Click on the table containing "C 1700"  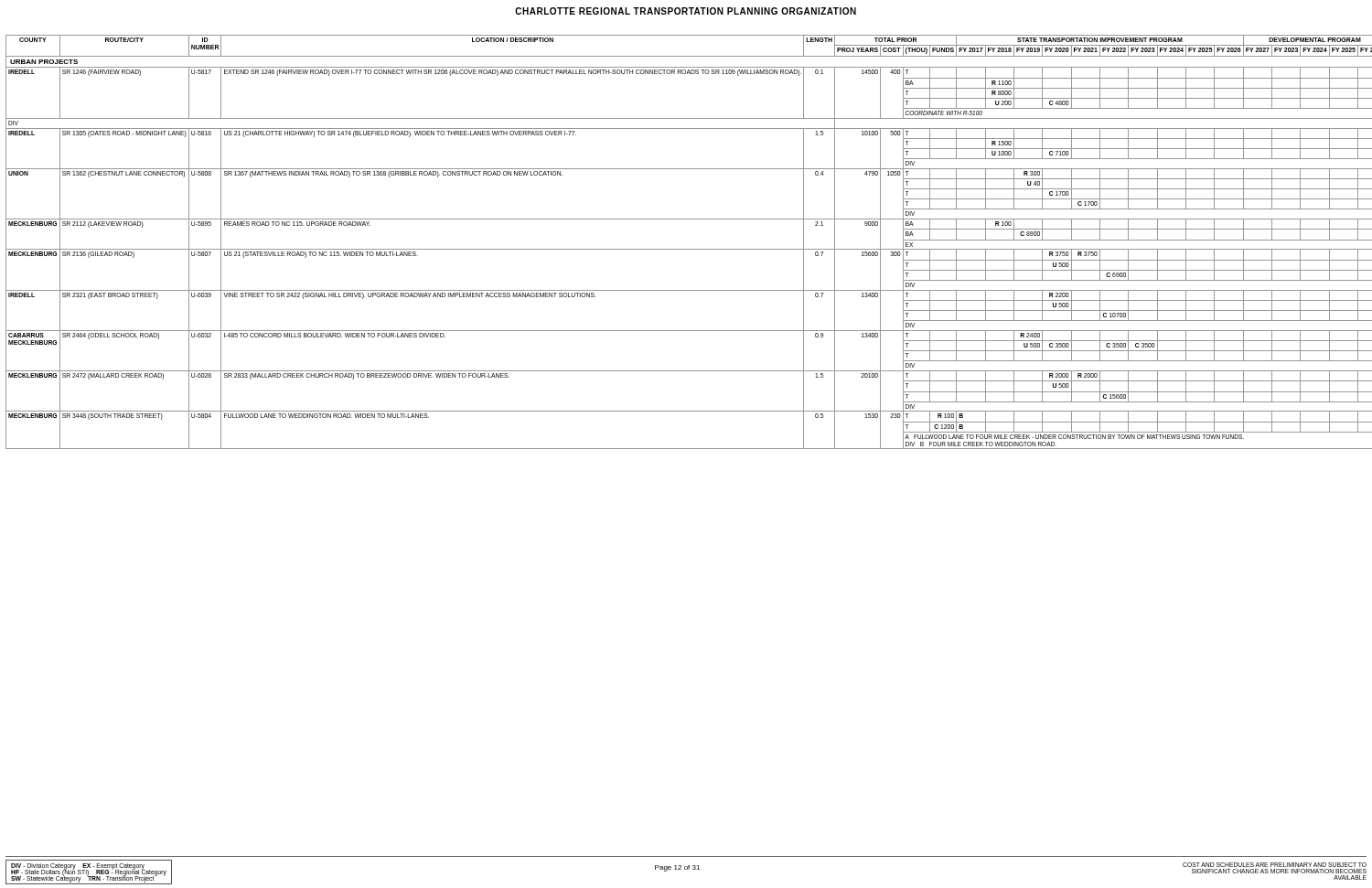click(686, 242)
